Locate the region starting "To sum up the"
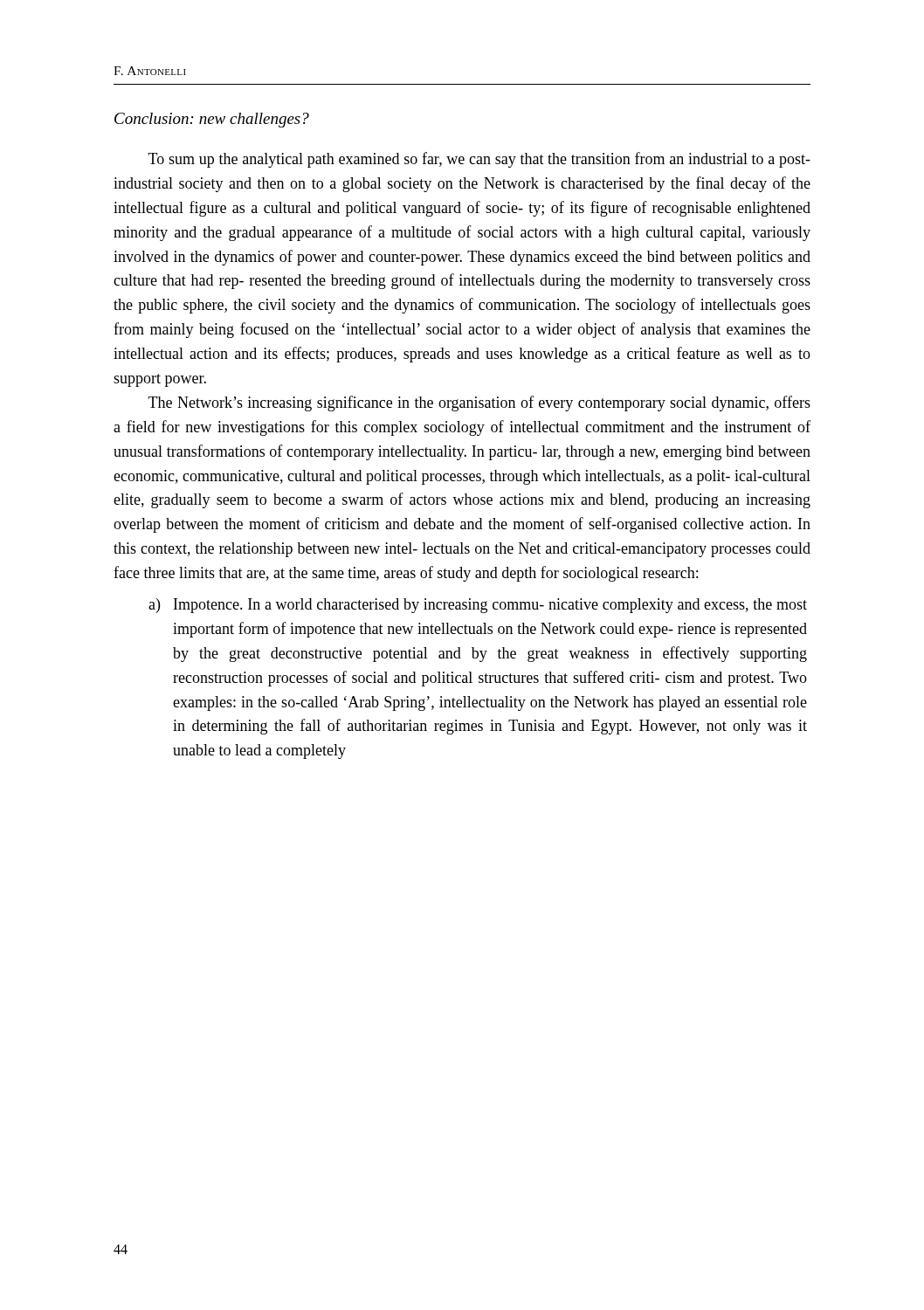Viewport: 924px width, 1310px height. 462,367
